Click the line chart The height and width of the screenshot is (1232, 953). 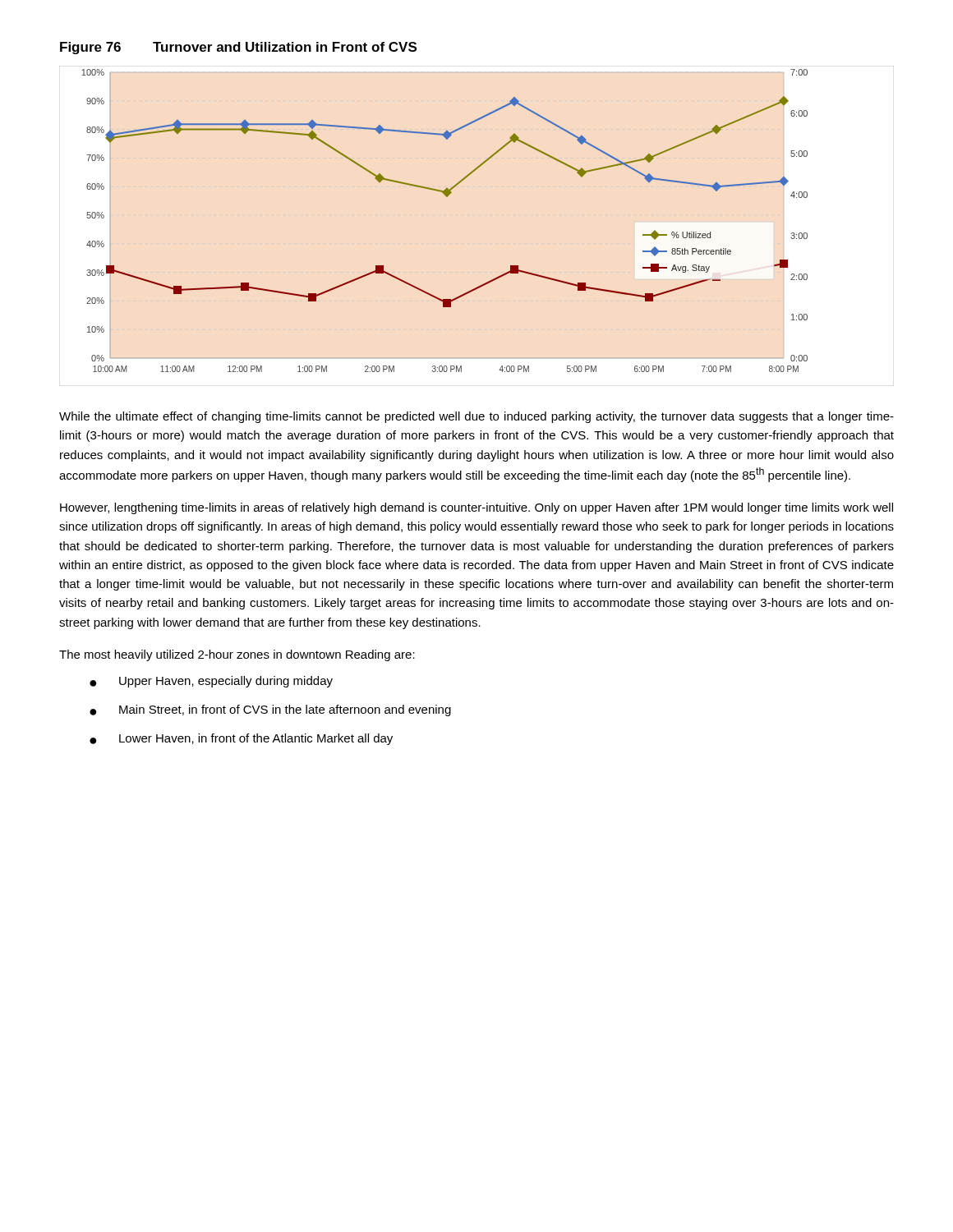[476, 227]
